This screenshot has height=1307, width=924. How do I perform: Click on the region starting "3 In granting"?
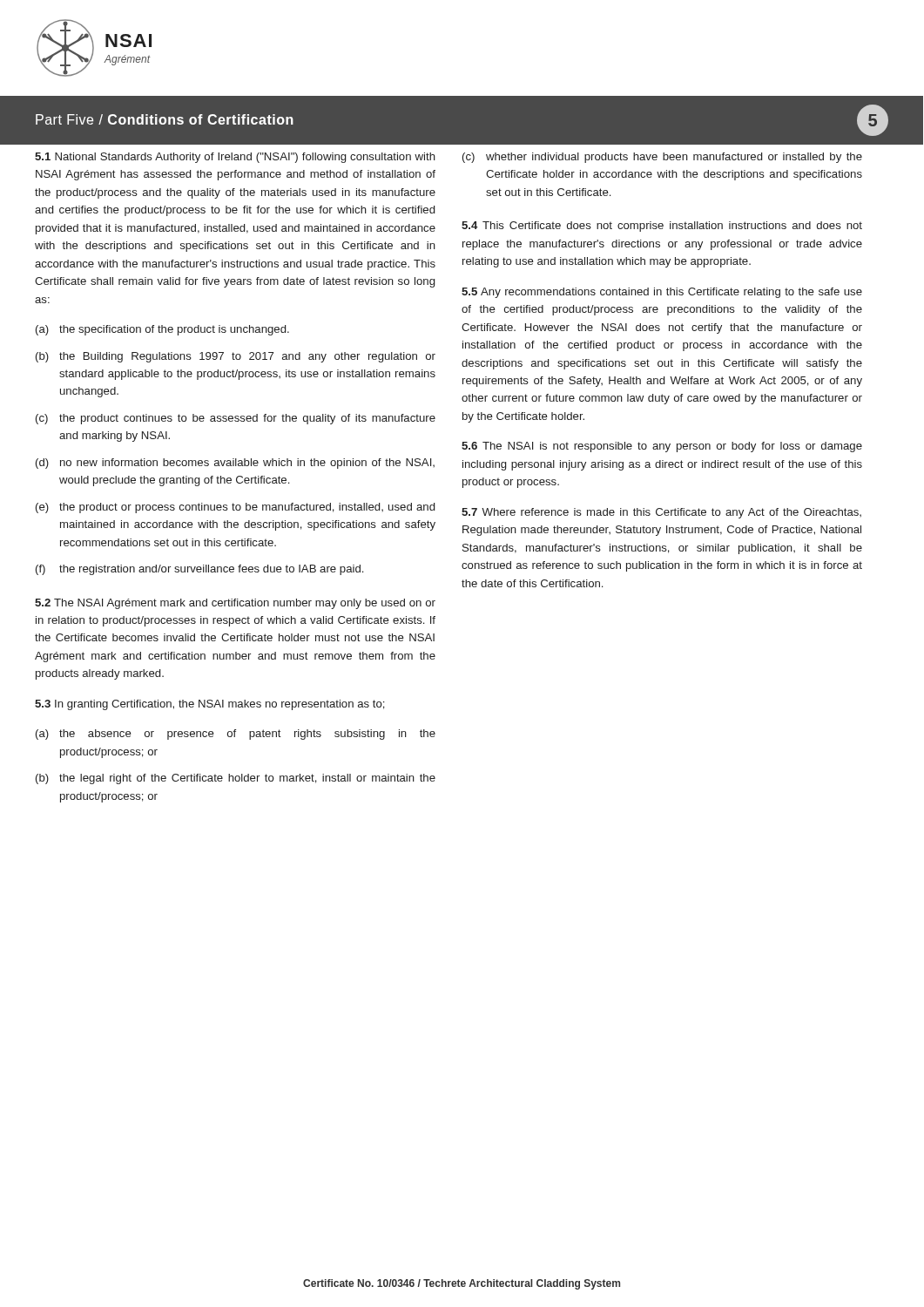210,703
